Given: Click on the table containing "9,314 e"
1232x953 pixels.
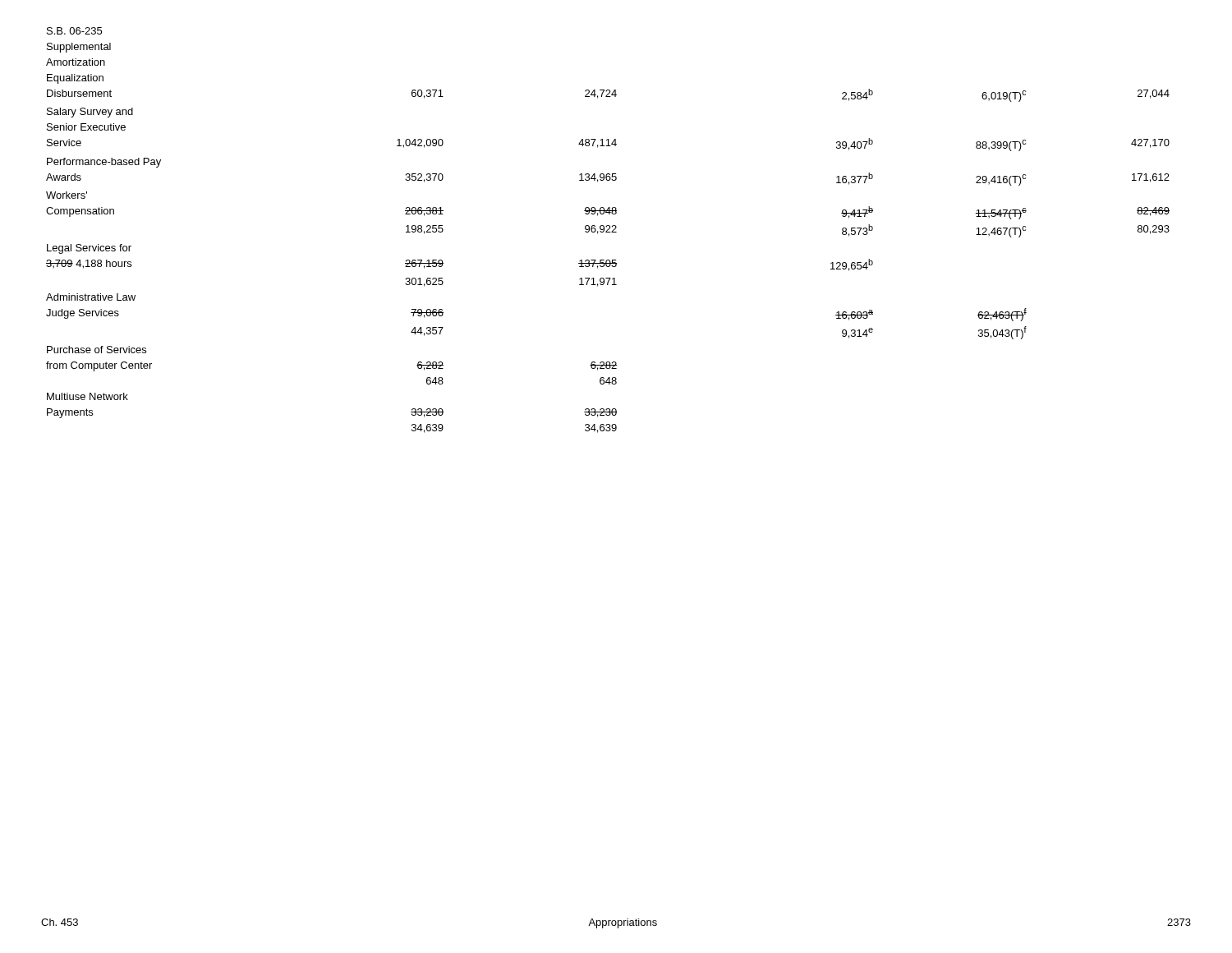Looking at the screenshot, I should (x=608, y=229).
